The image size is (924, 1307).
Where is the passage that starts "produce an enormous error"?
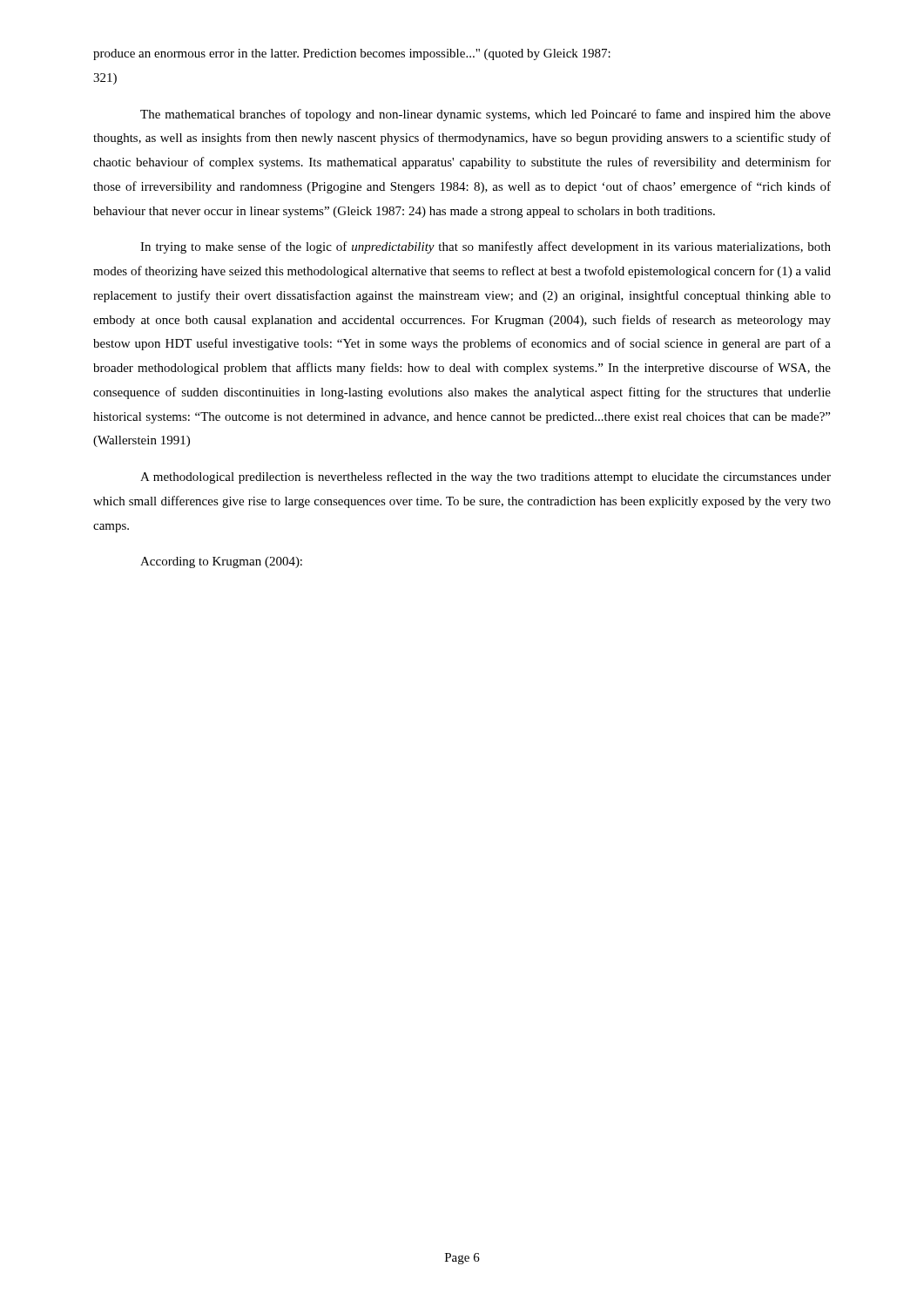coord(462,66)
